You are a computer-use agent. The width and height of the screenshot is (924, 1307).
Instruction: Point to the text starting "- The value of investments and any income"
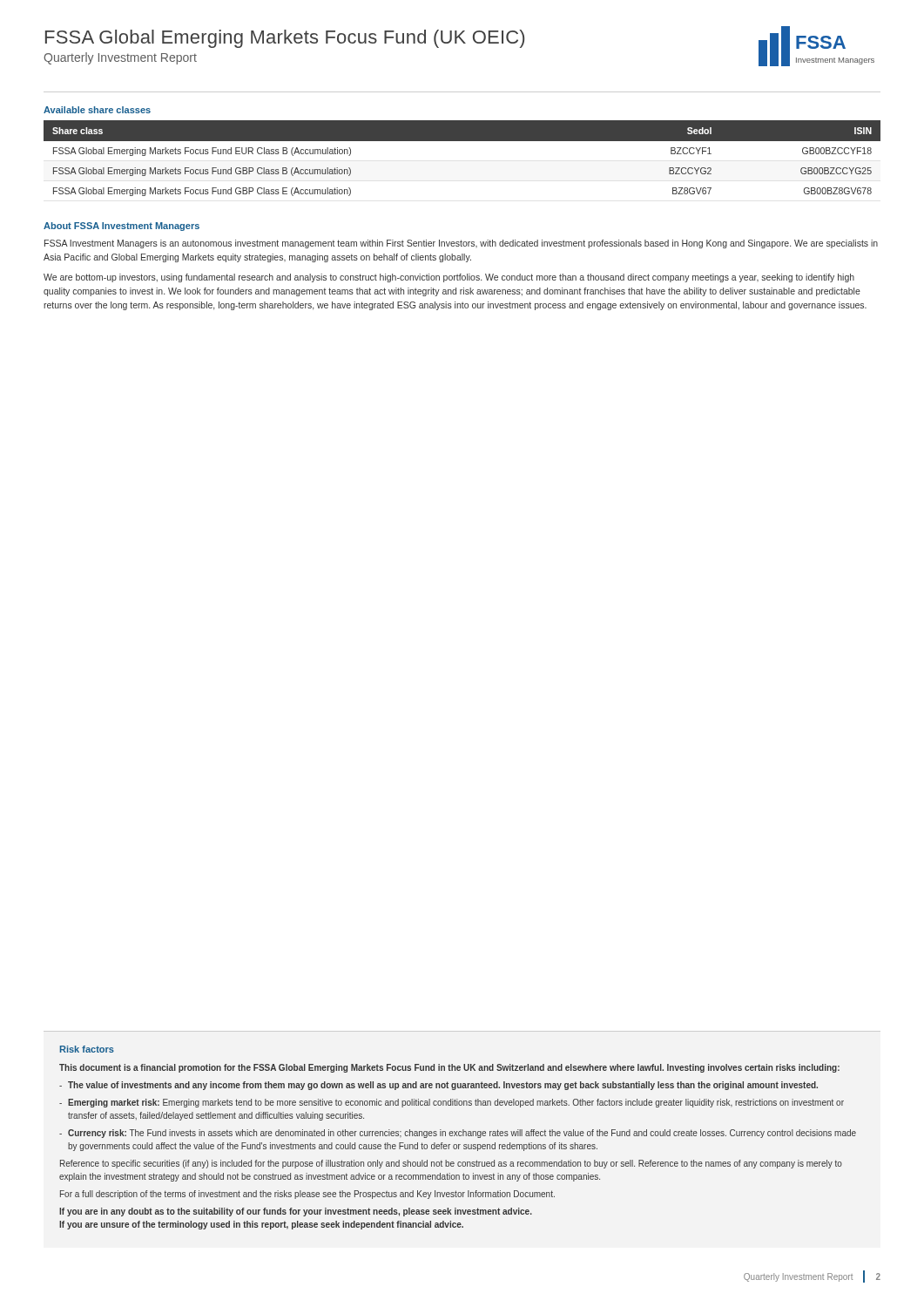pos(439,1085)
